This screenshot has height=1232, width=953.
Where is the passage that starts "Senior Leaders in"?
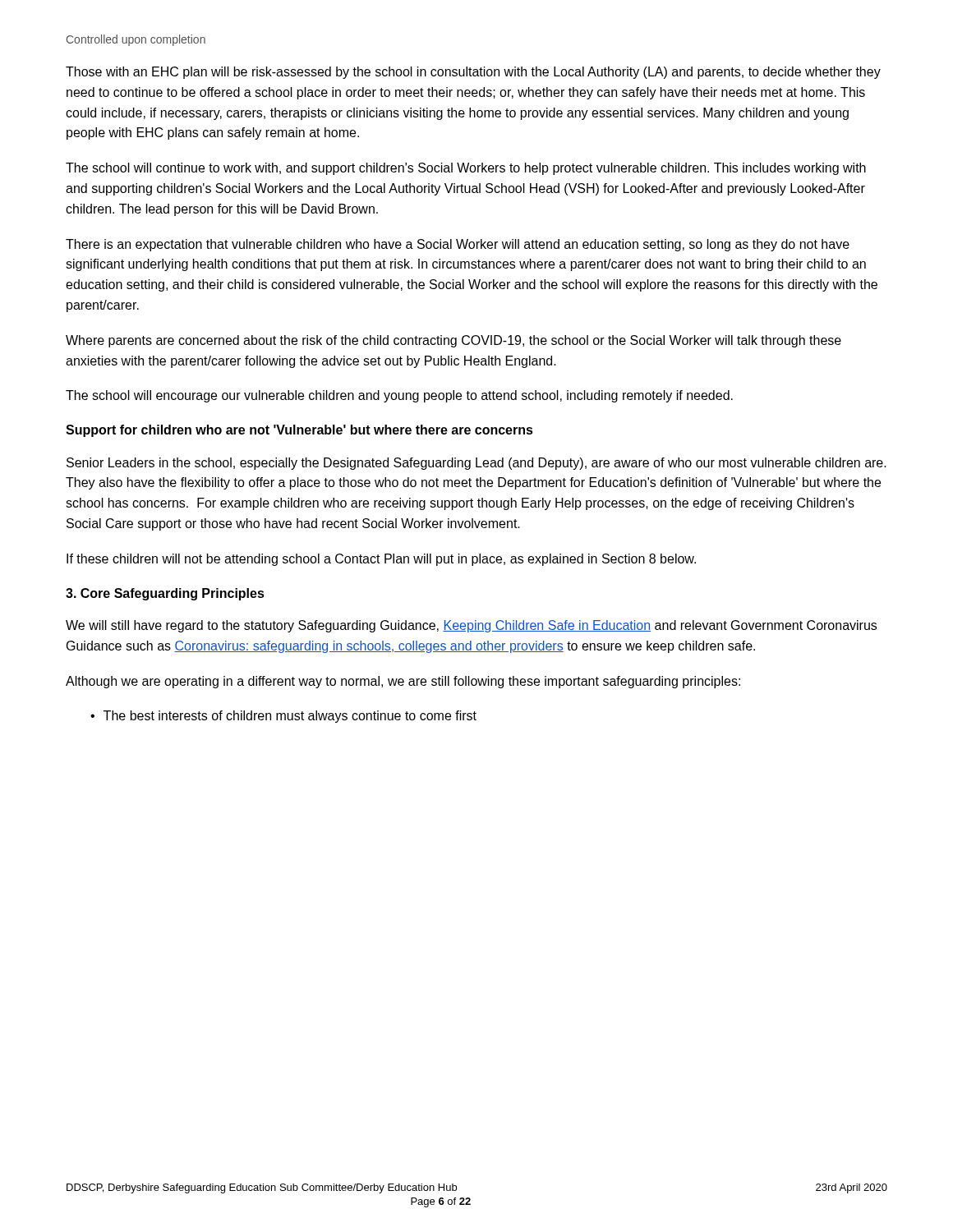point(476,493)
